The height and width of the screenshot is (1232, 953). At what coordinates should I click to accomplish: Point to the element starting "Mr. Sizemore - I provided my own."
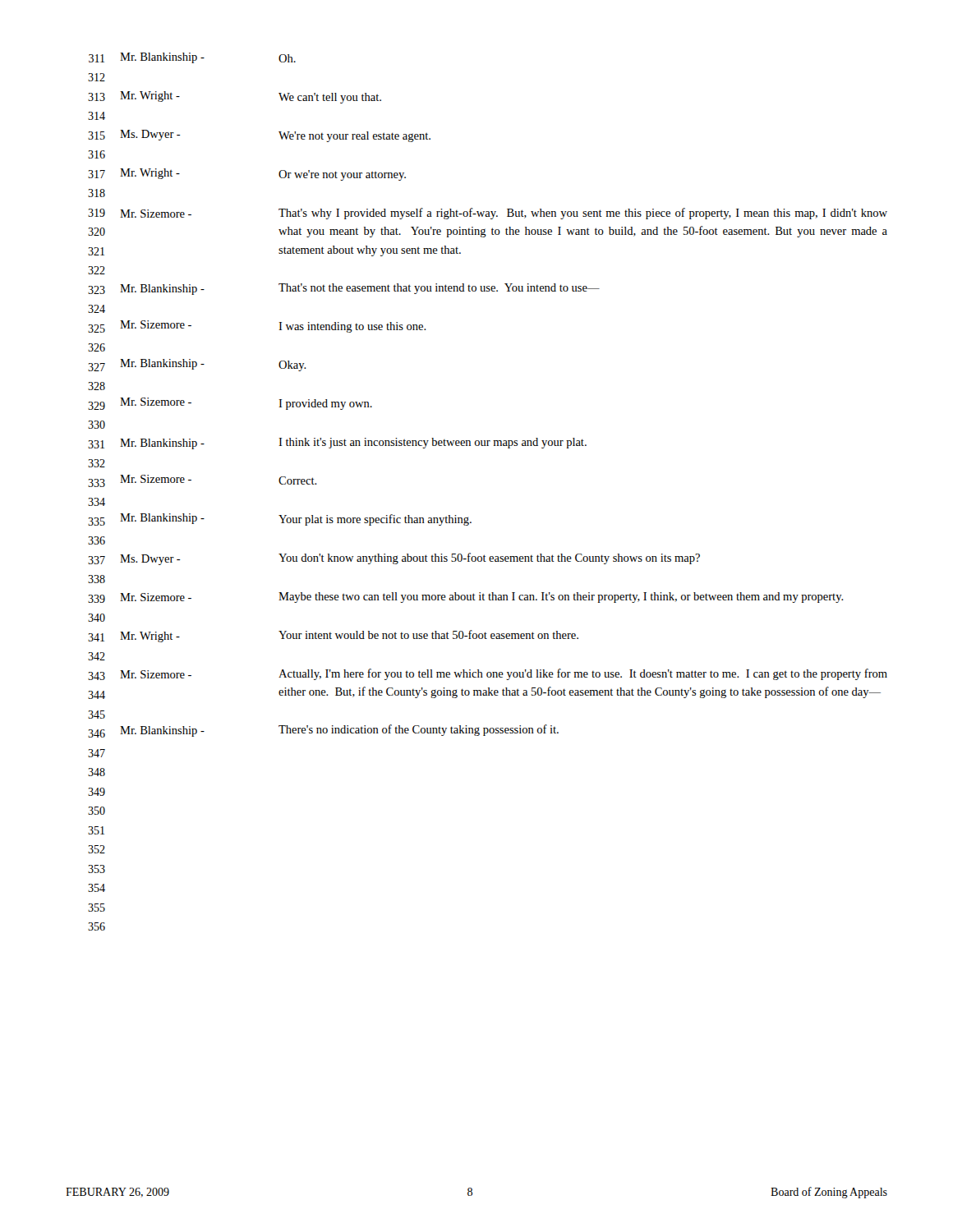[x=158, y=403]
